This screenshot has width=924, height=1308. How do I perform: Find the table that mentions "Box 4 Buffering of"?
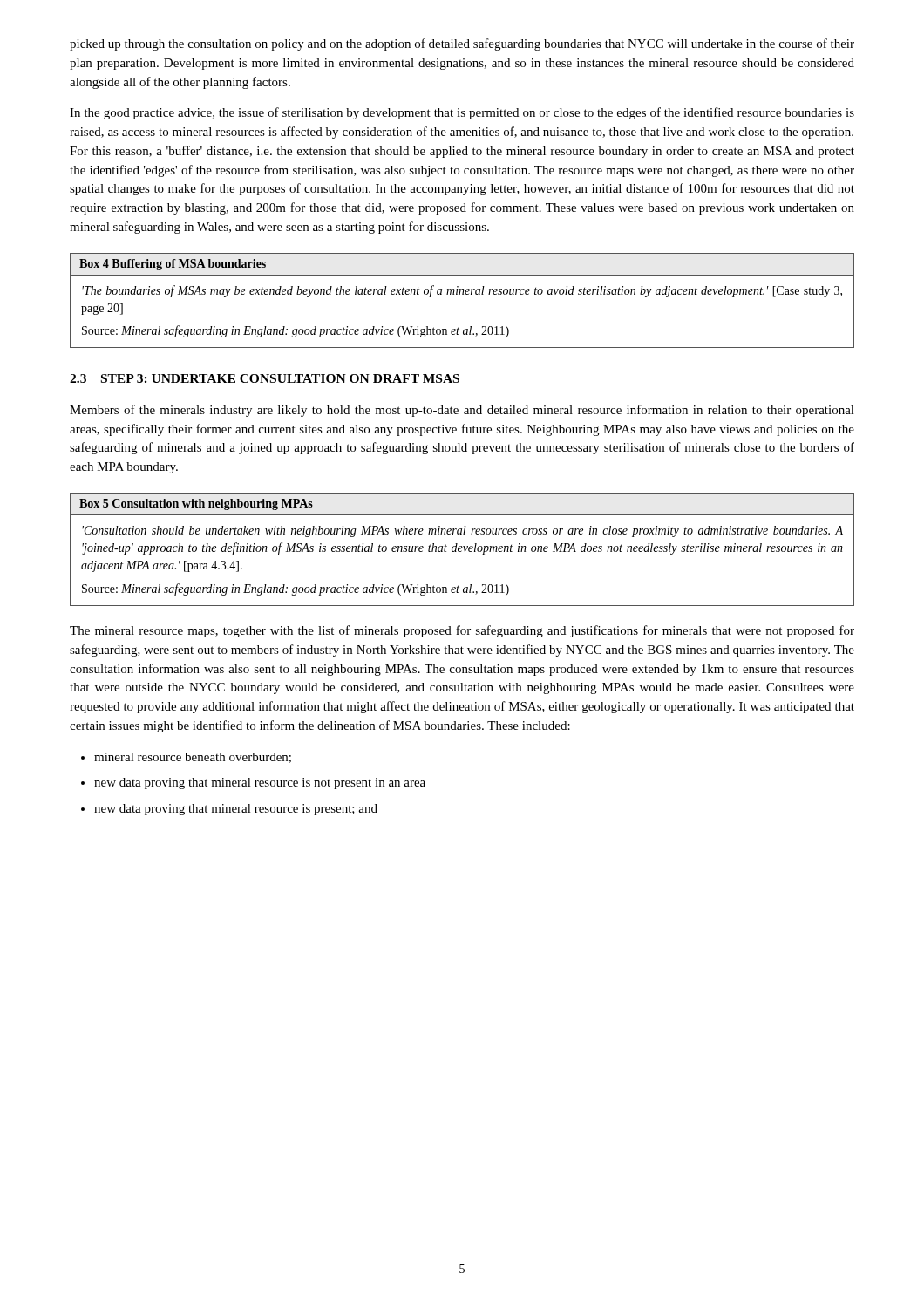tap(462, 300)
